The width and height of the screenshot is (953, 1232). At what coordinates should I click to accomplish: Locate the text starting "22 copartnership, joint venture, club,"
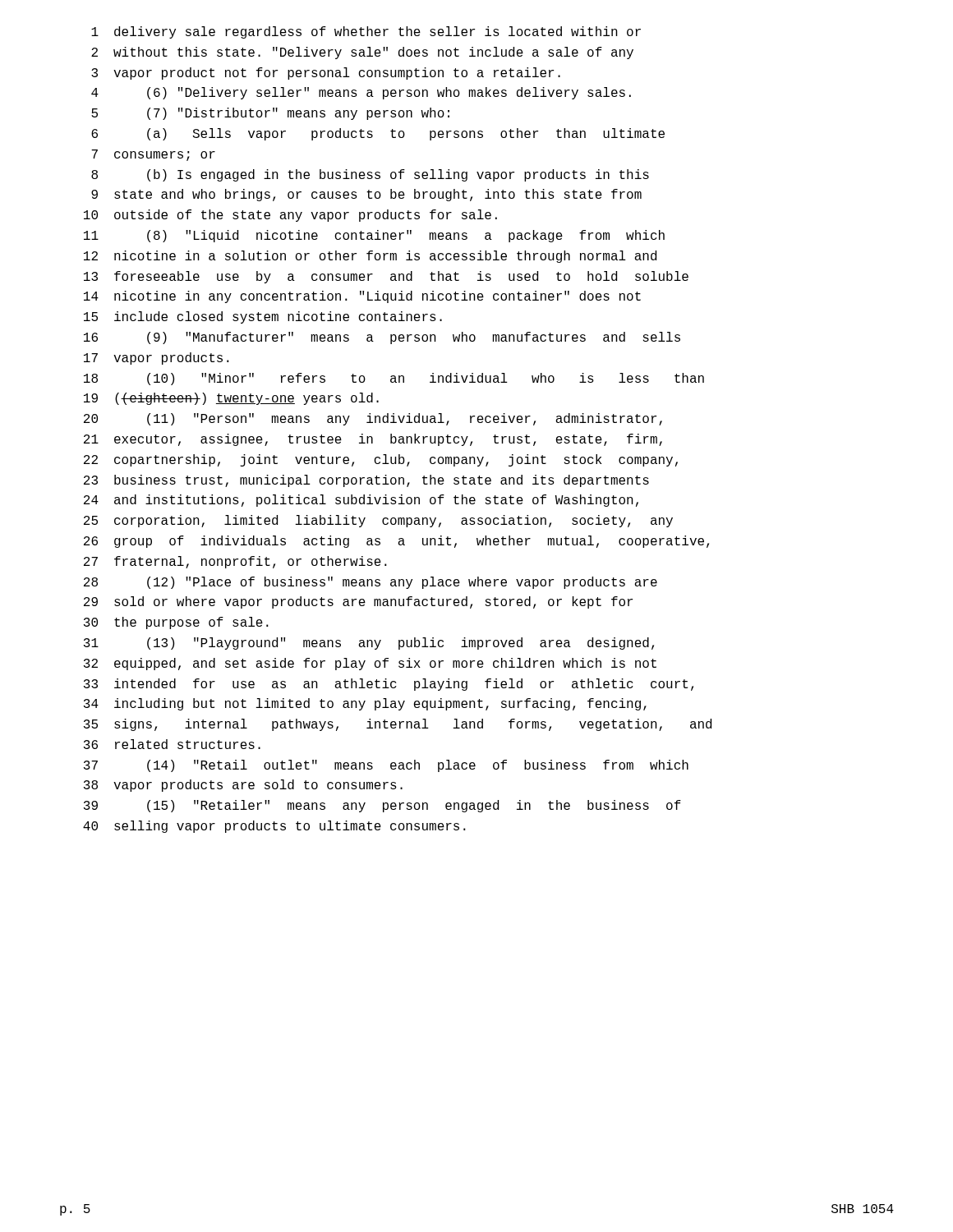click(476, 461)
